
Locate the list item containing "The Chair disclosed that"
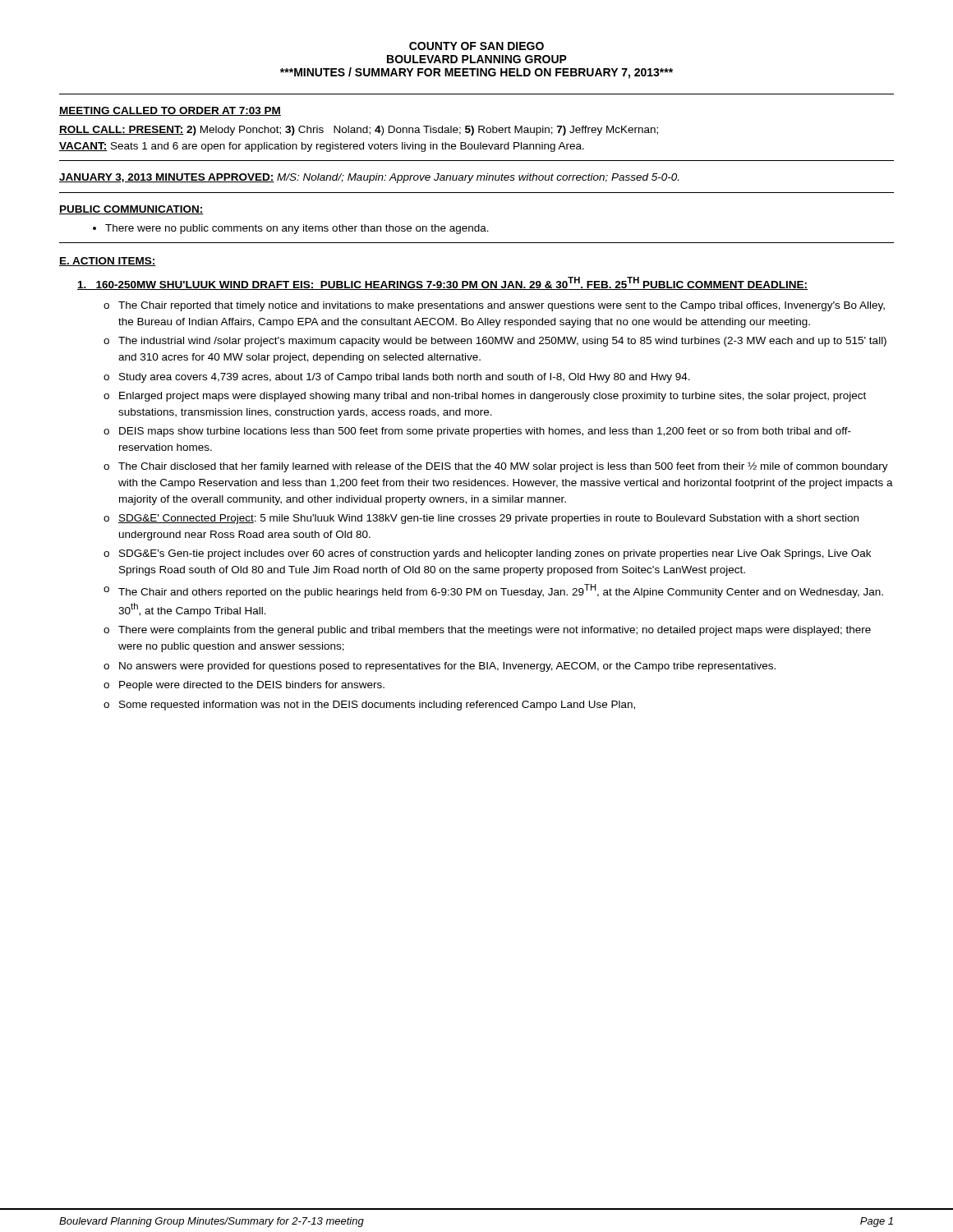pyautogui.click(x=505, y=483)
